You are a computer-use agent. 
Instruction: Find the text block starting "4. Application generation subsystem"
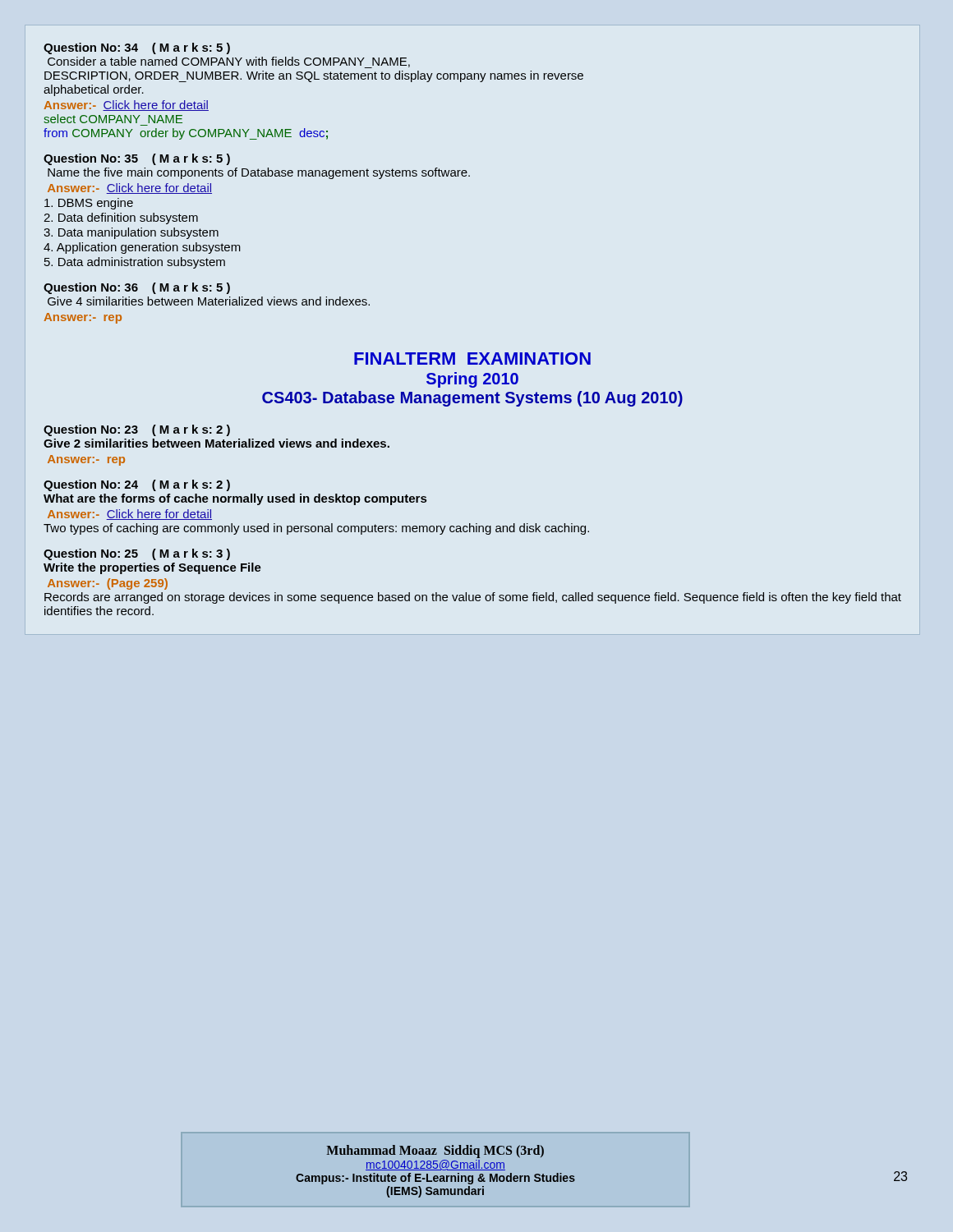click(x=142, y=247)
